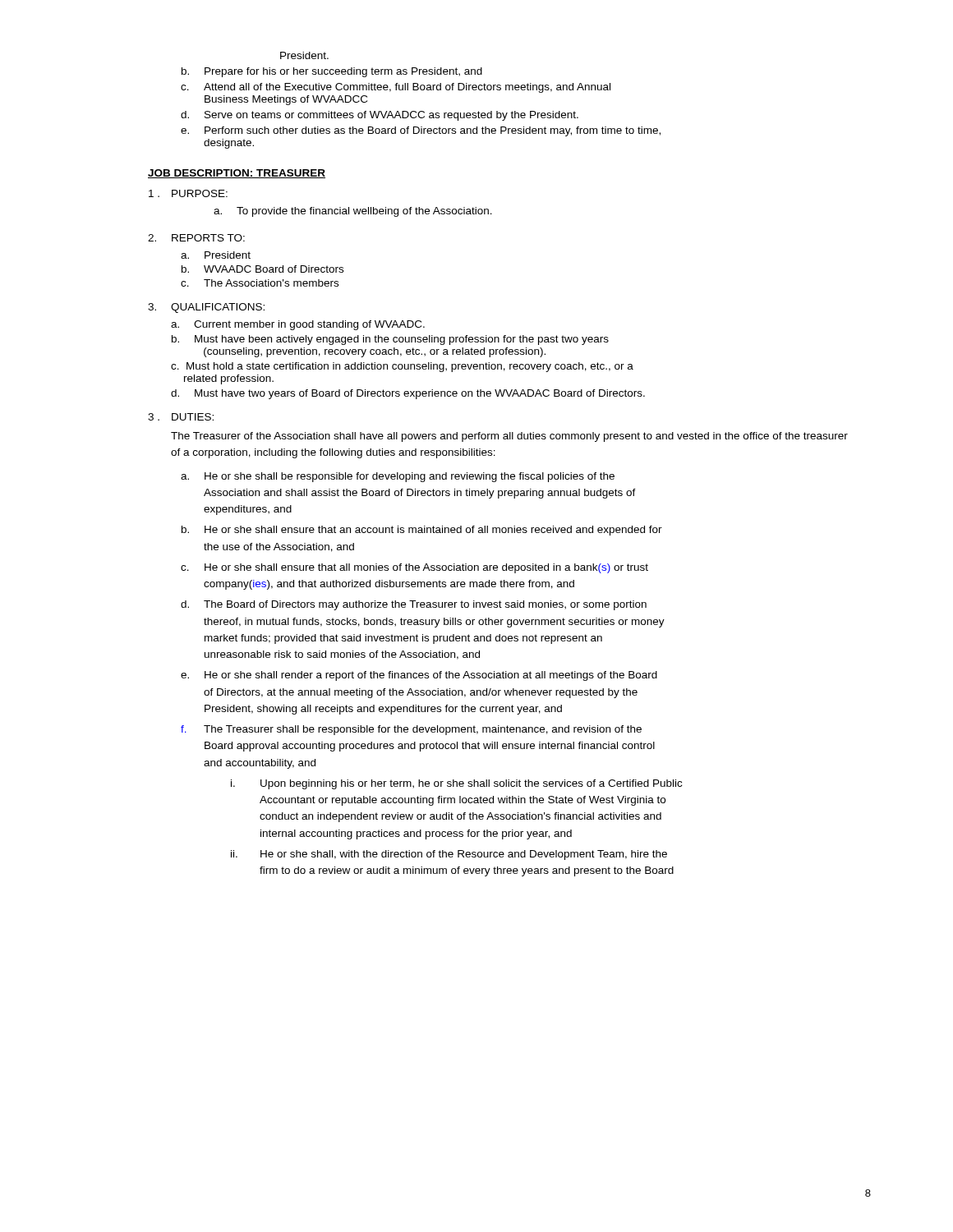Locate the text block starting "e. Perform such other"
953x1232 pixels.
[x=421, y=136]
